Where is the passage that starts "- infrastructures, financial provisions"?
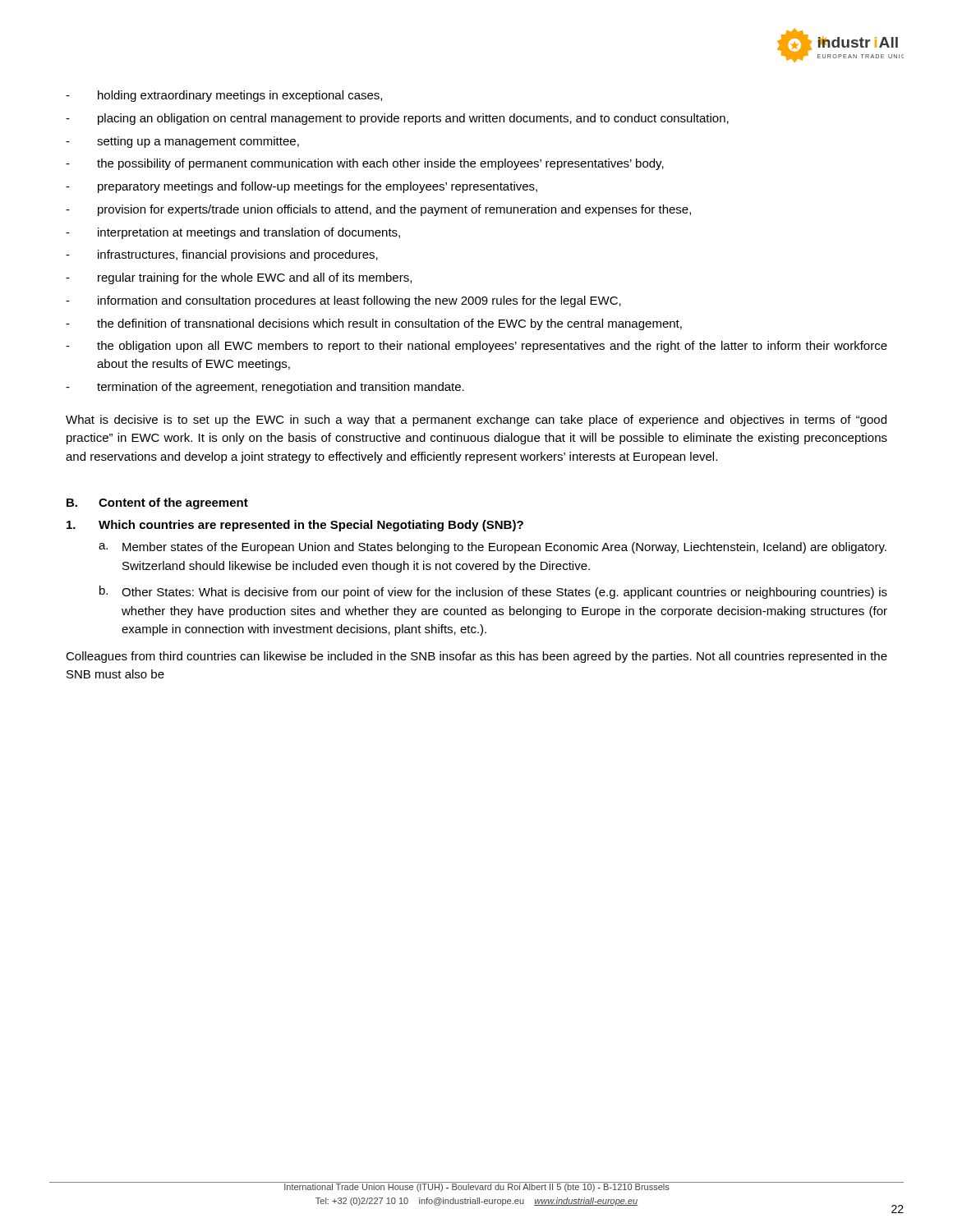The height and width of the screenshot is (1232, 953). [x=222, y=255]
